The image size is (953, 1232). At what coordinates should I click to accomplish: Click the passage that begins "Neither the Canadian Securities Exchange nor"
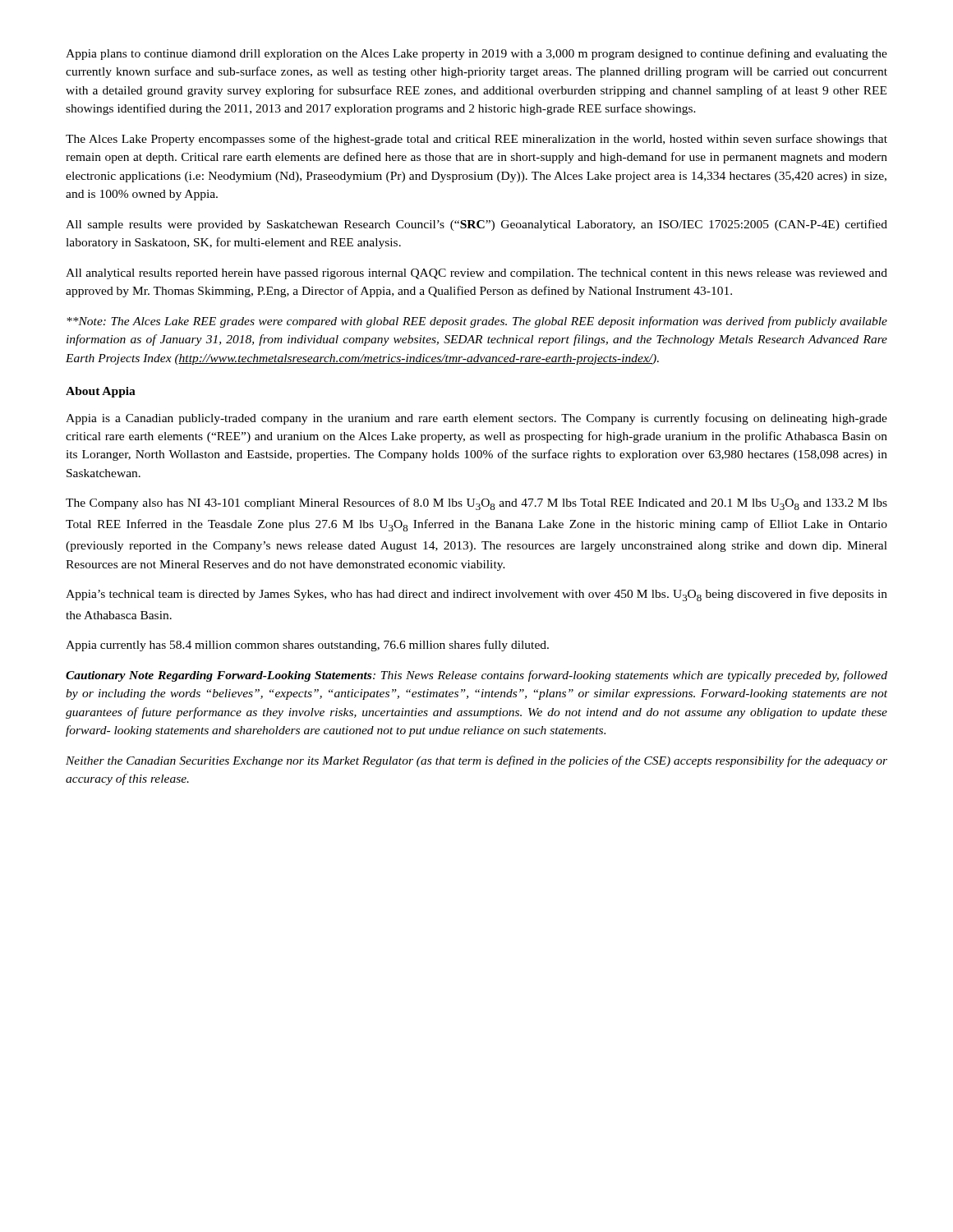click(476, 770)
